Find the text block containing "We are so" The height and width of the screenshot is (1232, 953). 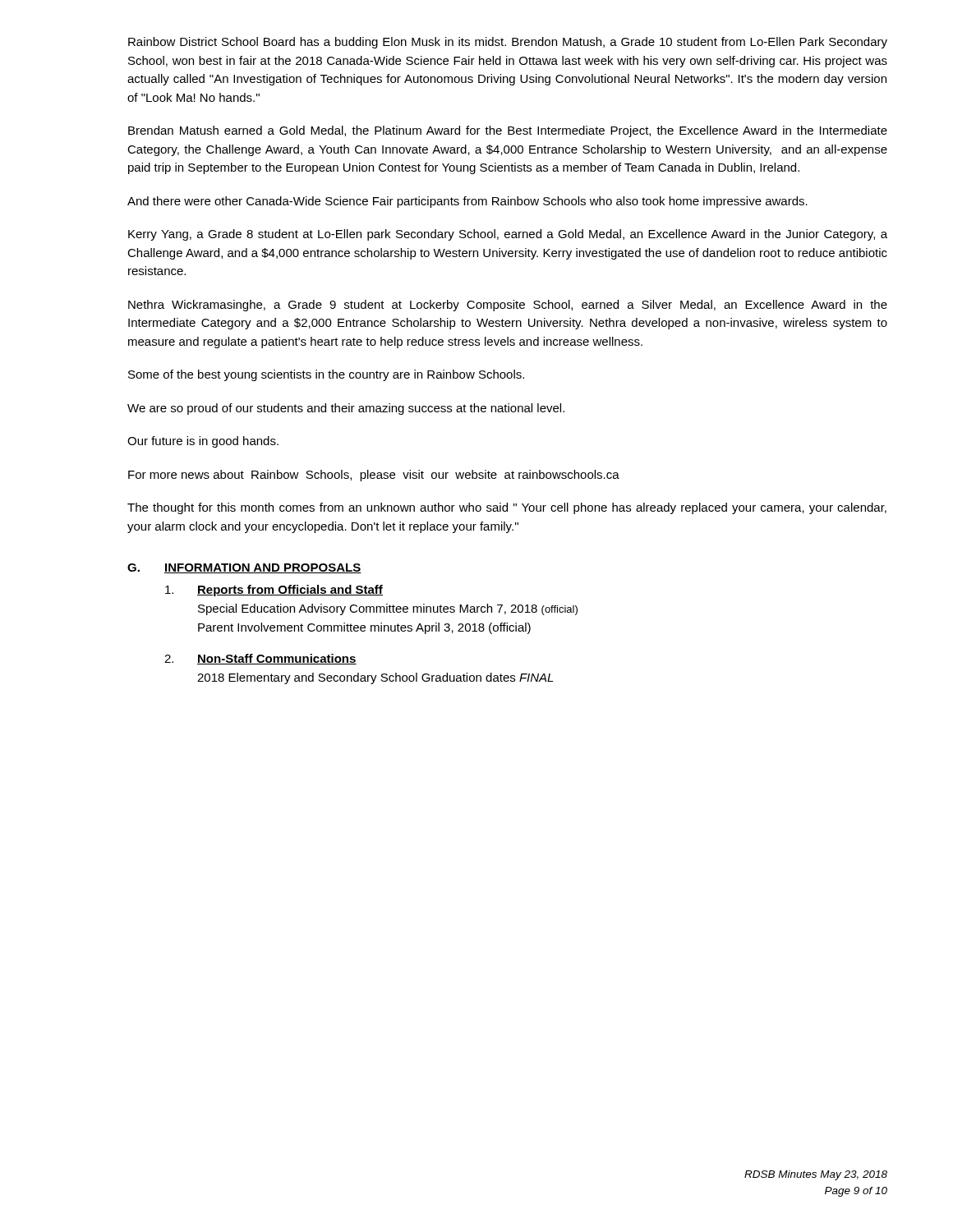point(346,407)
